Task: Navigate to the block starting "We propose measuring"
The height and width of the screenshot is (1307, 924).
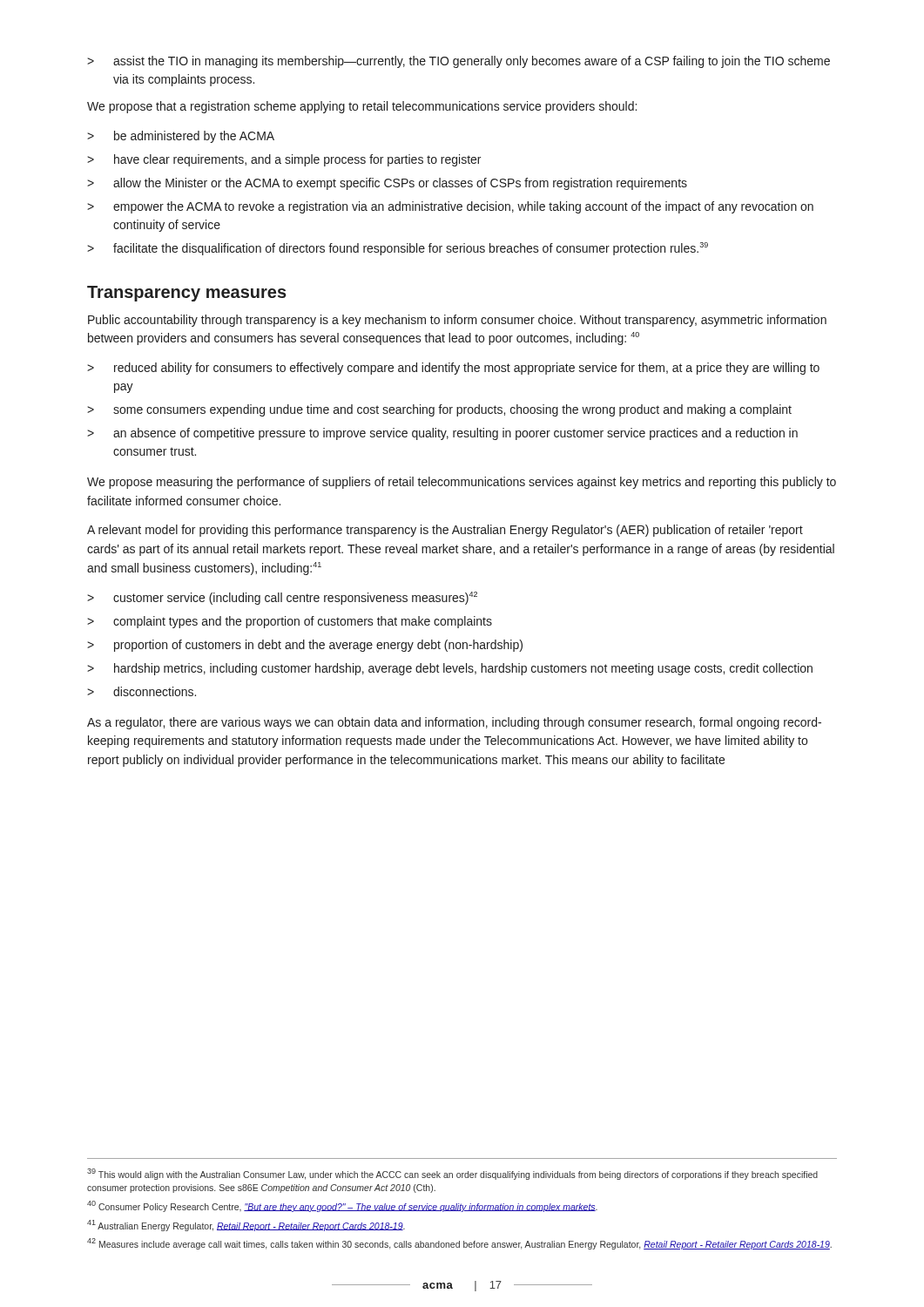Action: click(462, 492)
